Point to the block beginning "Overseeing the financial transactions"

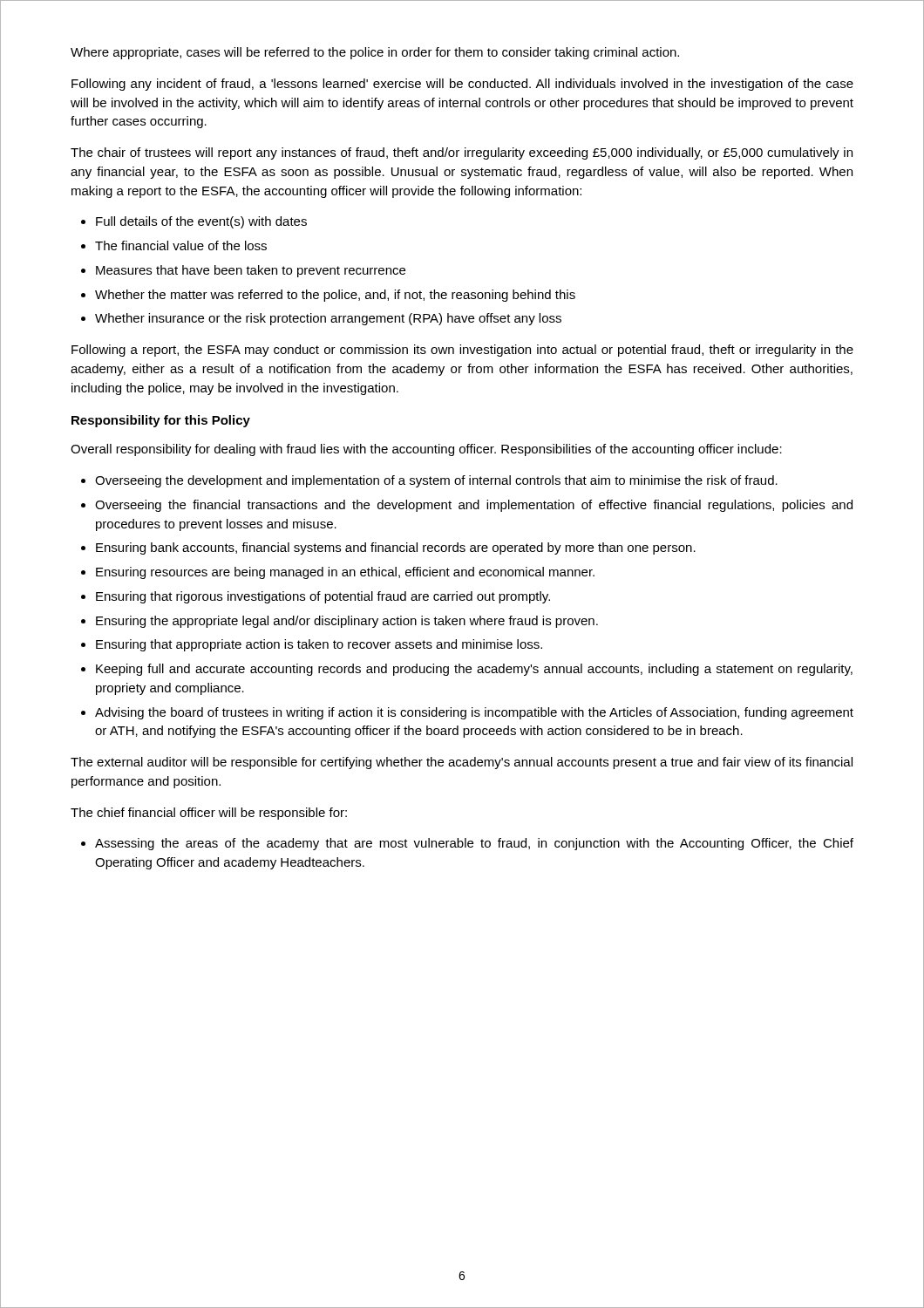[x=474, y=514]
